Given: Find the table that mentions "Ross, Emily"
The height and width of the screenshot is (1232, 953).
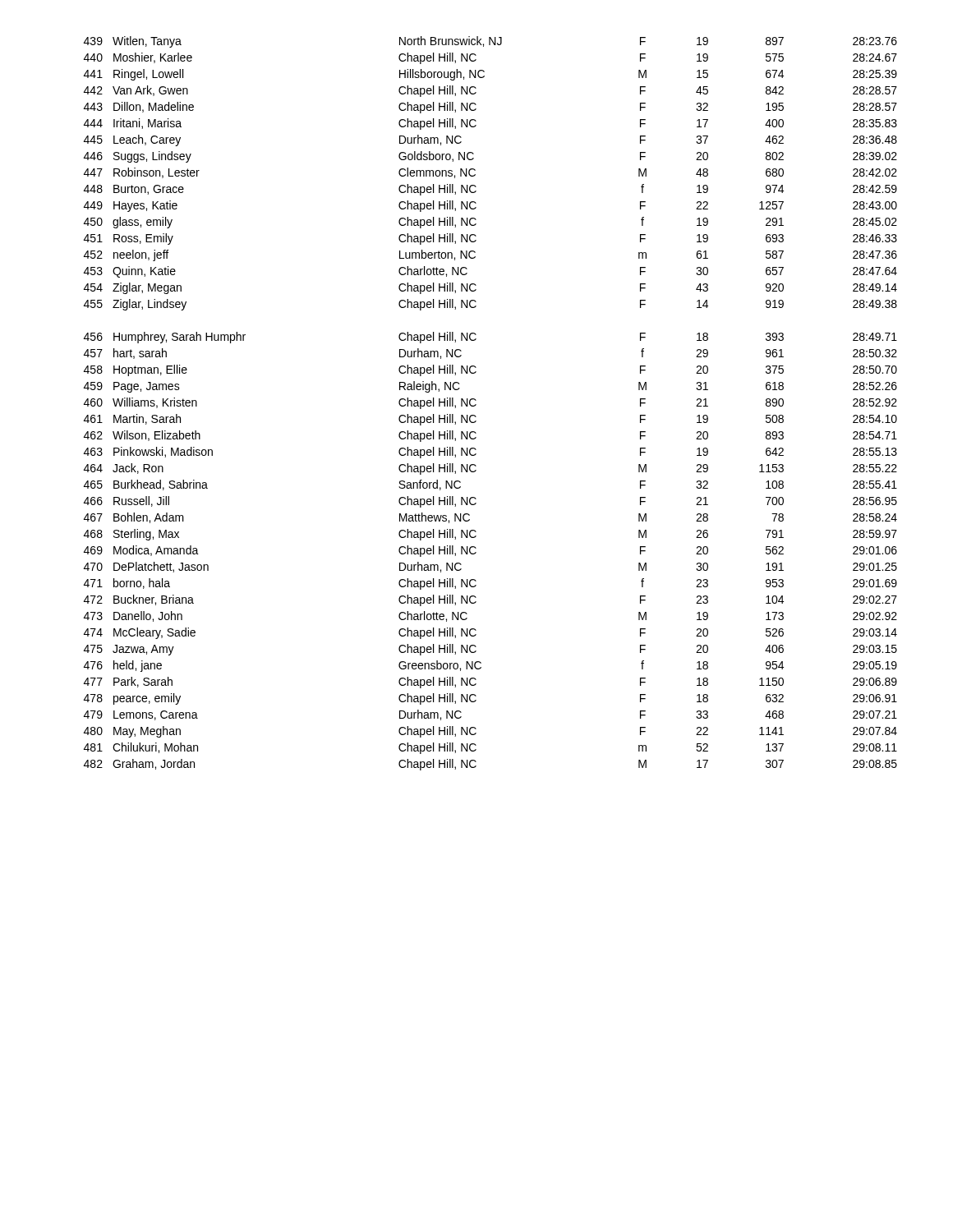Looking at the screenshot, I should pyautogui.click(x=476, y=402).
